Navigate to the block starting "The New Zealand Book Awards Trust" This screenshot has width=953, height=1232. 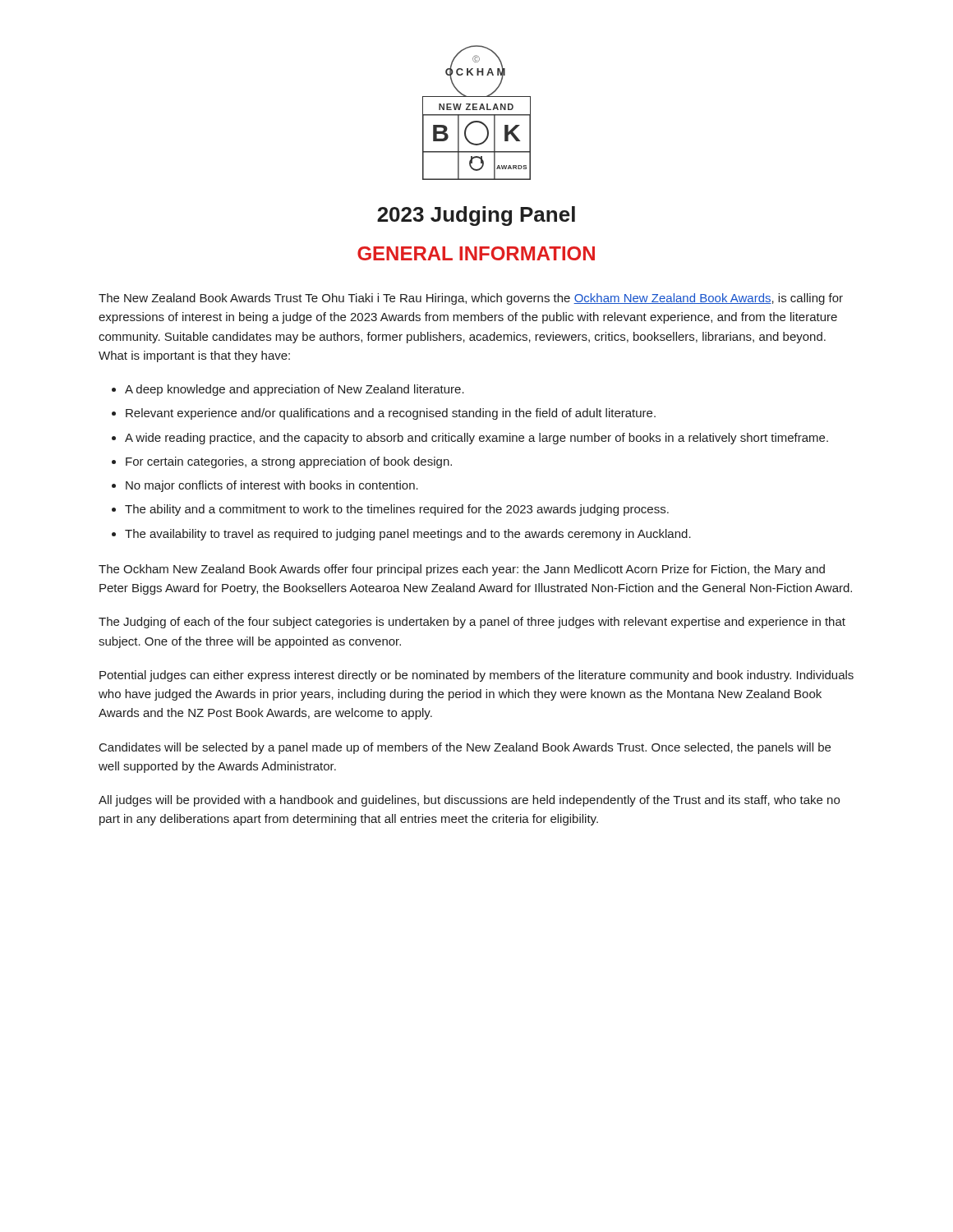(471, 326)
